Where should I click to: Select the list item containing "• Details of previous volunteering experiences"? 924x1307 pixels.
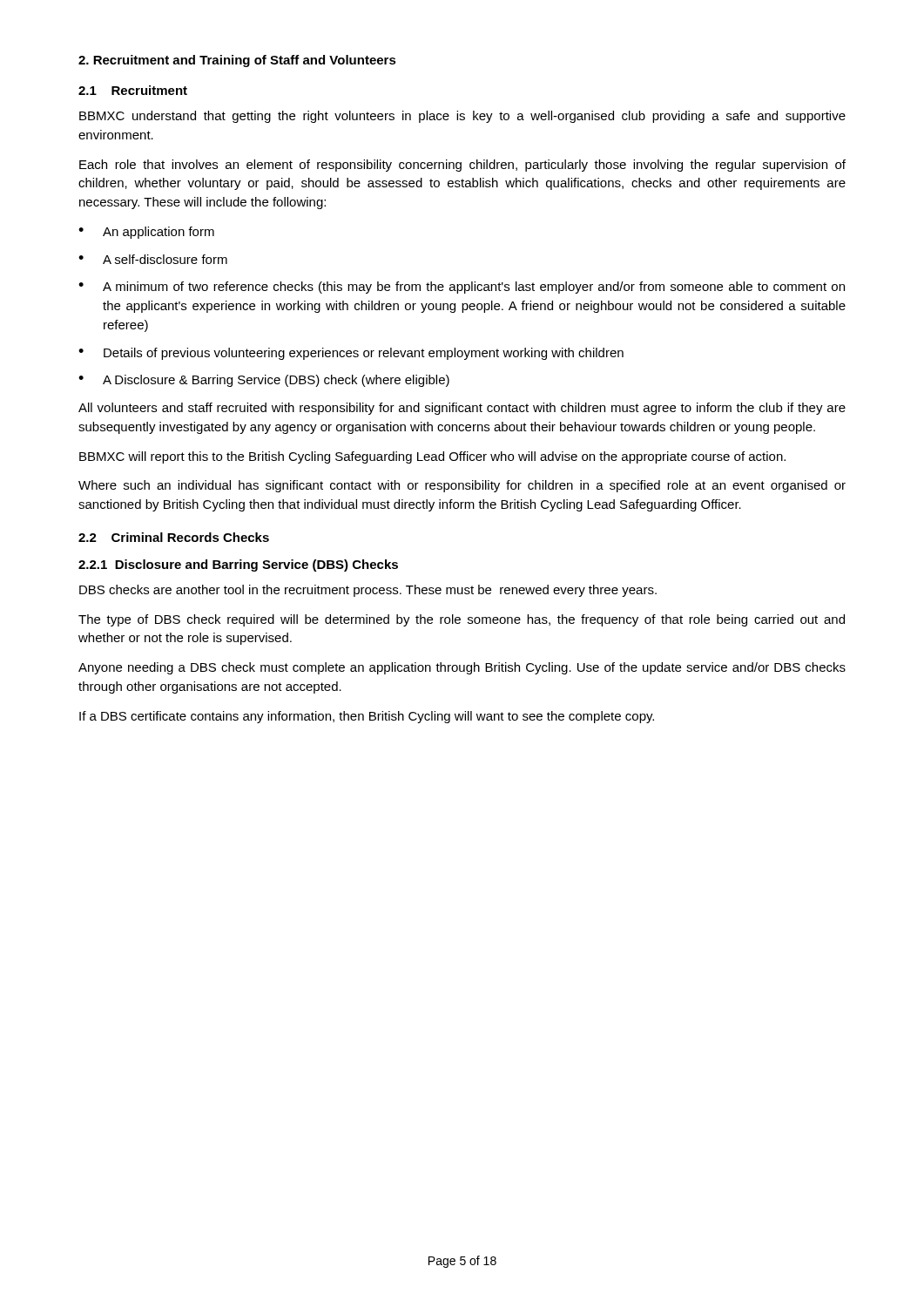click(x=462, y=352)
